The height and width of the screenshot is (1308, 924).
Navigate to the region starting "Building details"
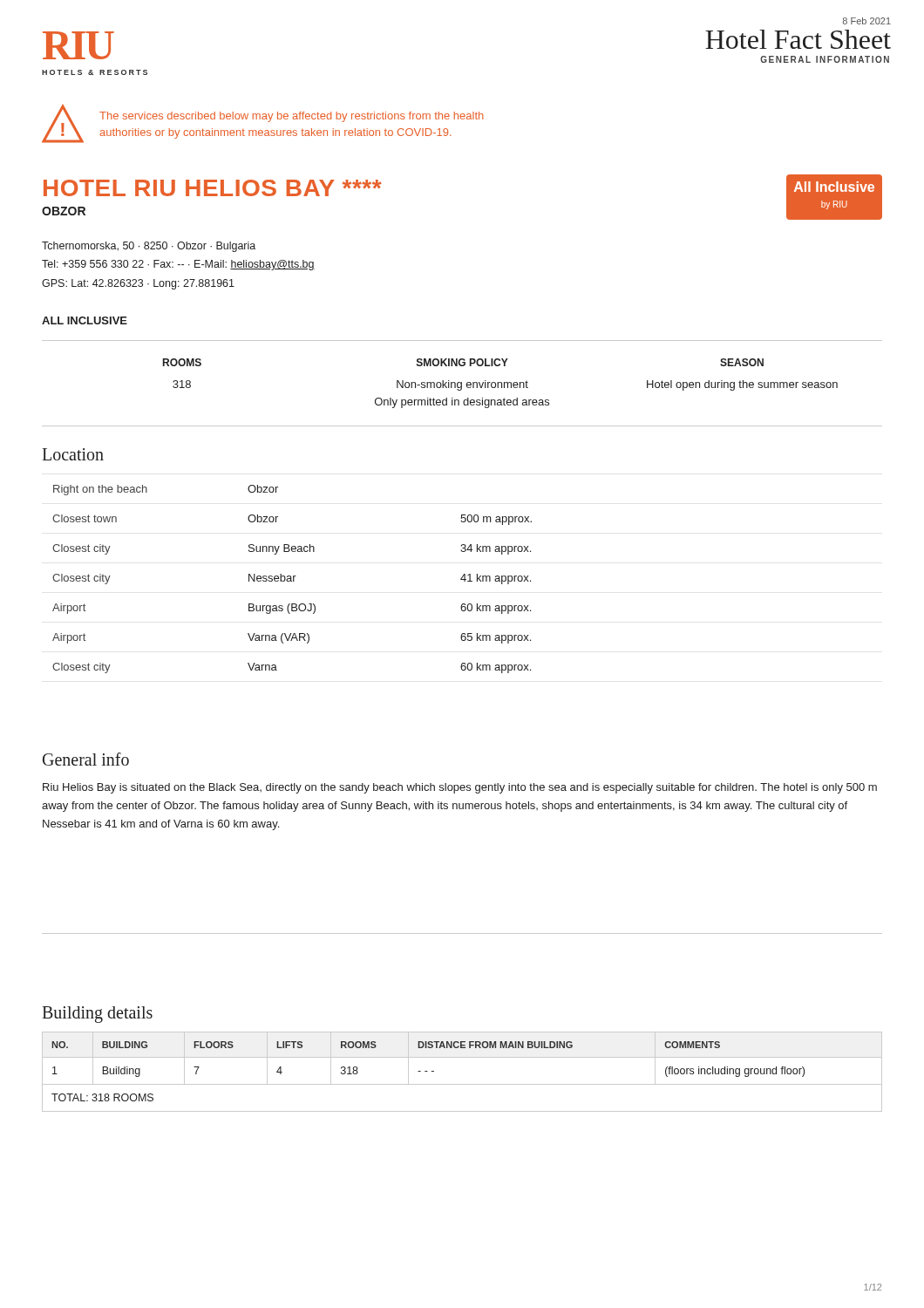point(97,1012)
